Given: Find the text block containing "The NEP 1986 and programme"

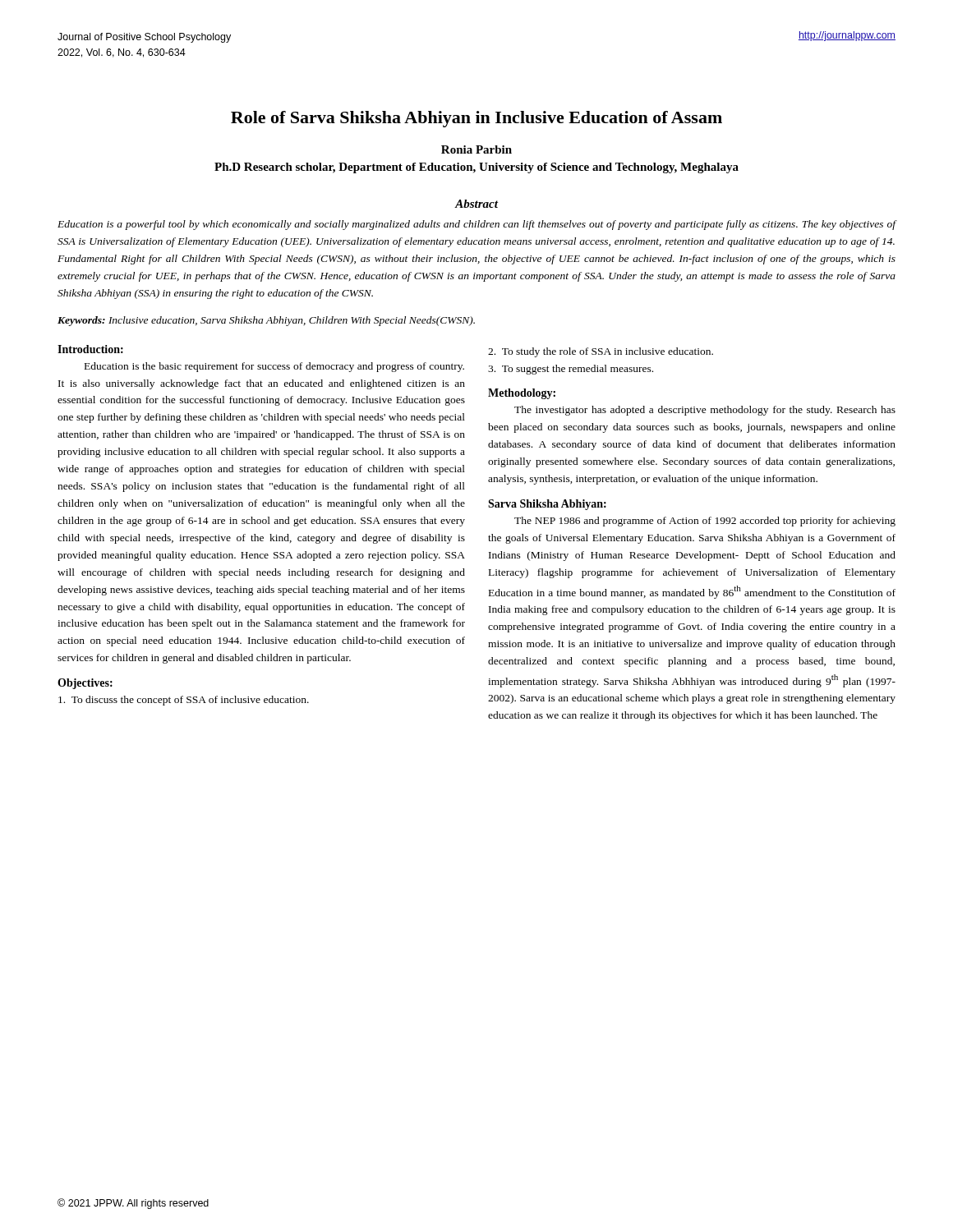Looking at the screenshot, I should pyautogui.click(x=692, y=619).
